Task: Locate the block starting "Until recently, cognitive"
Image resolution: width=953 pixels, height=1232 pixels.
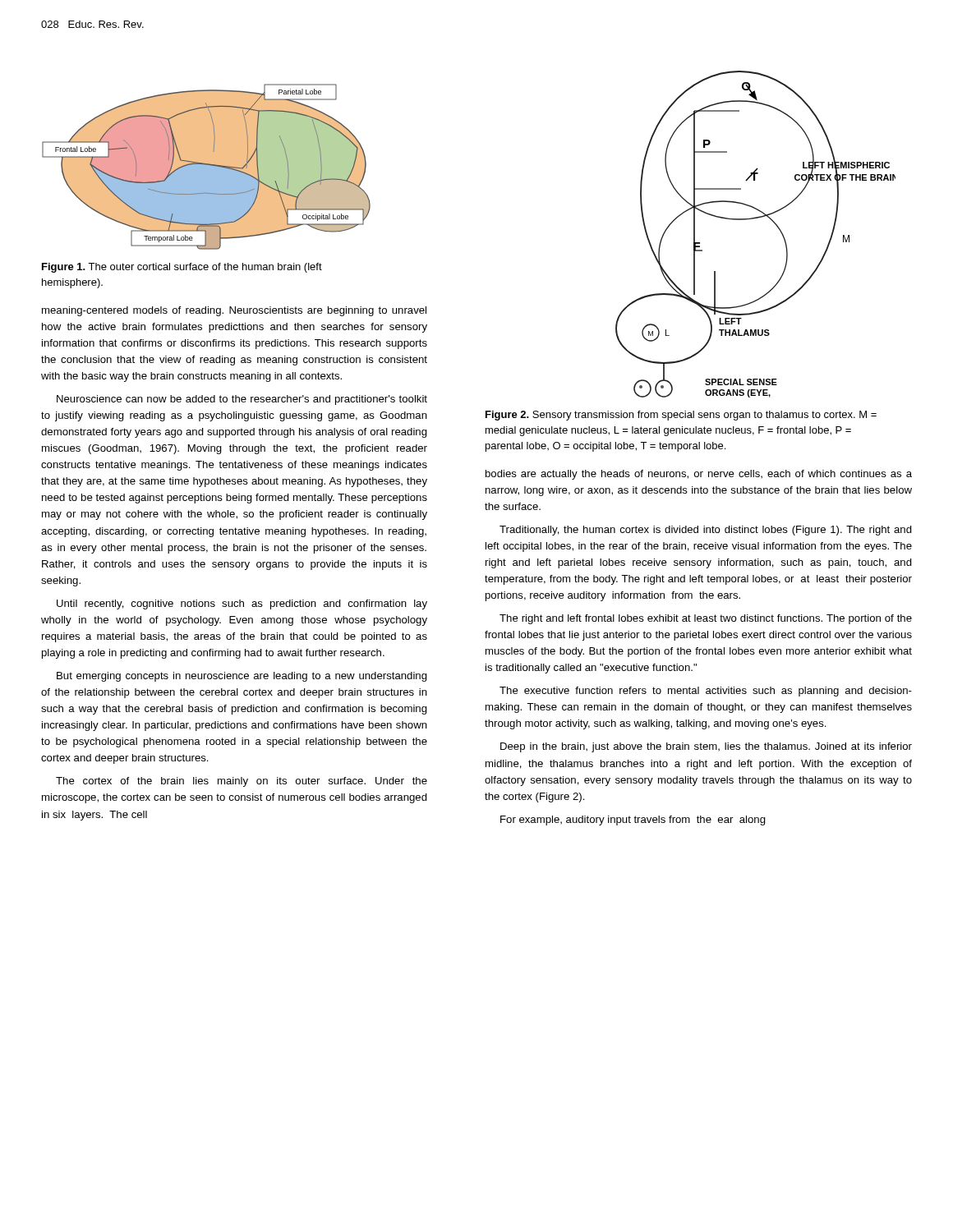Action: point(234,628)
